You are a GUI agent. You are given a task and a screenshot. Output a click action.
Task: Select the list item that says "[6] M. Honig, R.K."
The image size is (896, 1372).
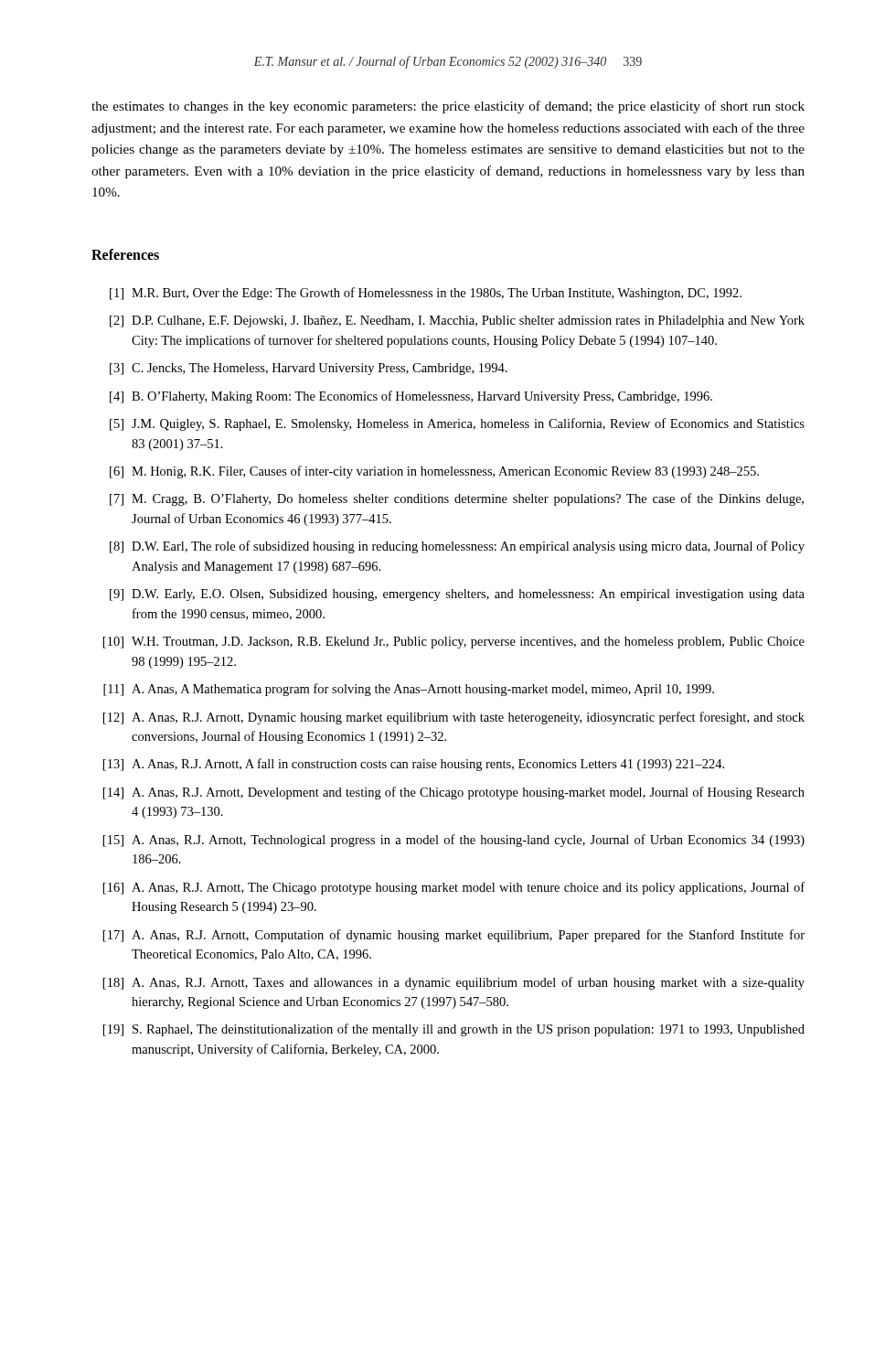coord(448,472)
